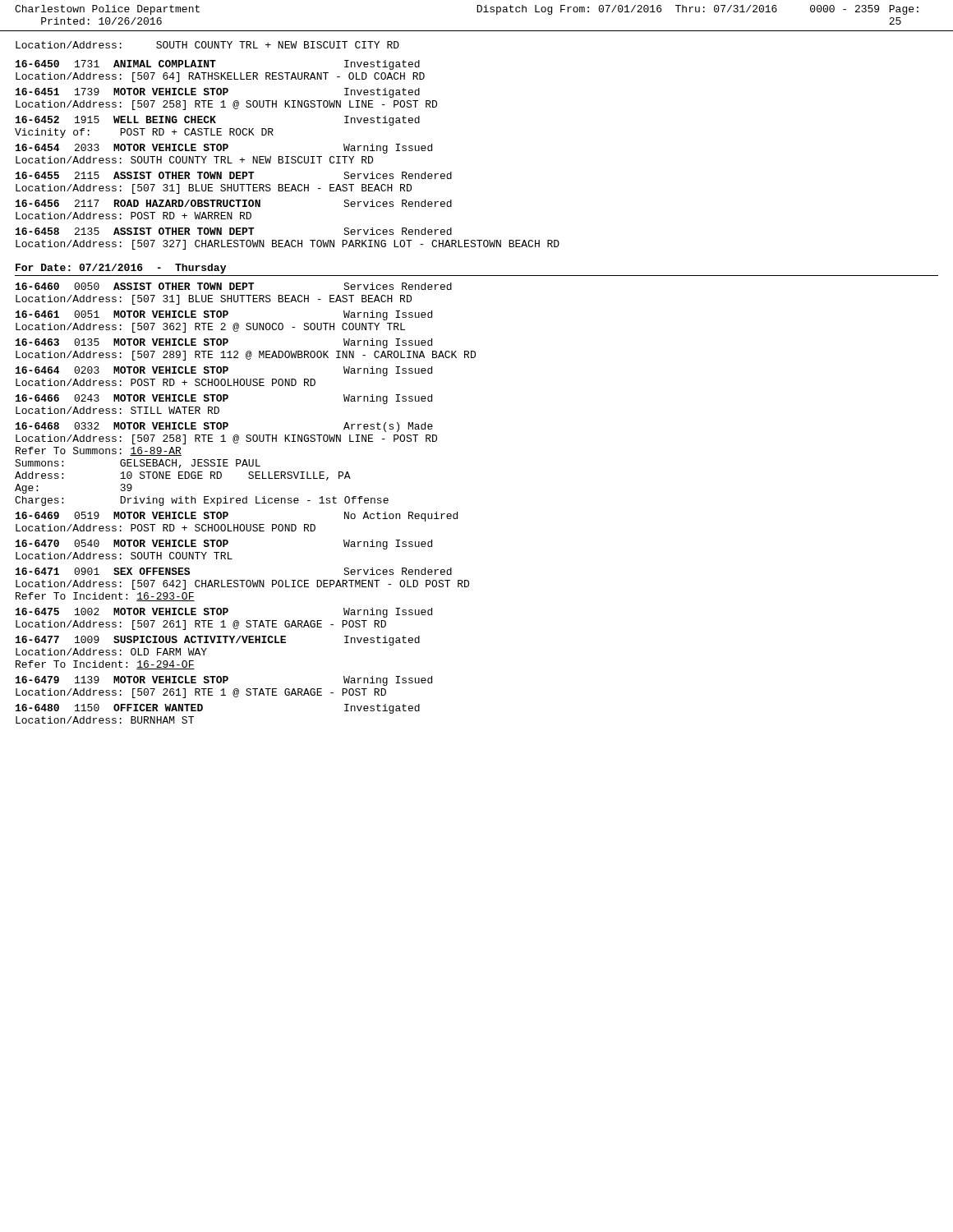Find the text block with the text "16-6456 2117 ROAD HAZARD/OBSTRUCTION Services"
Viewport: 953px width, 1232px height.
tap(234, 203)
